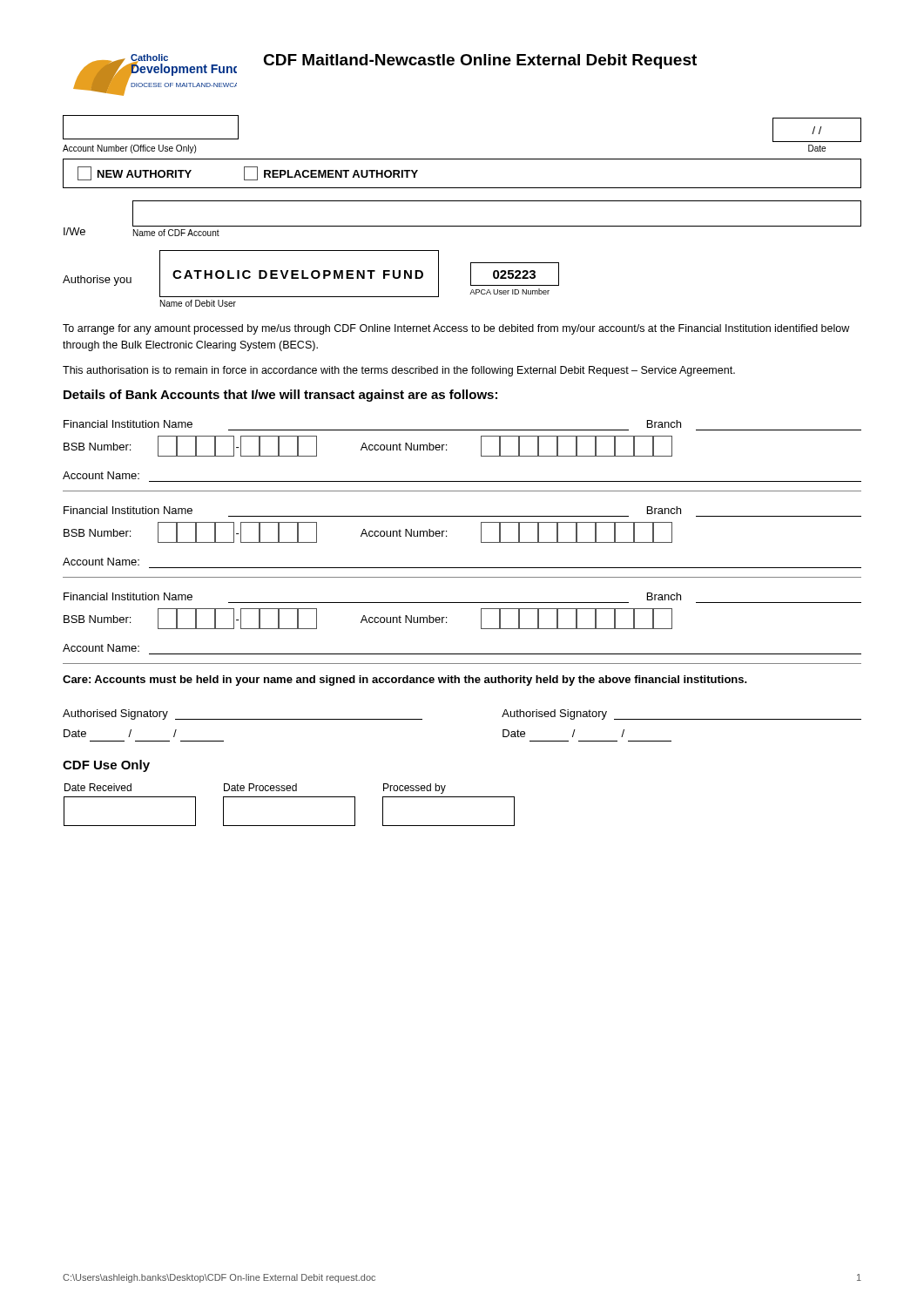Locate the element starting "I/We Name of CDF Account"
The image size is (924, 1307).
point(462,219)
